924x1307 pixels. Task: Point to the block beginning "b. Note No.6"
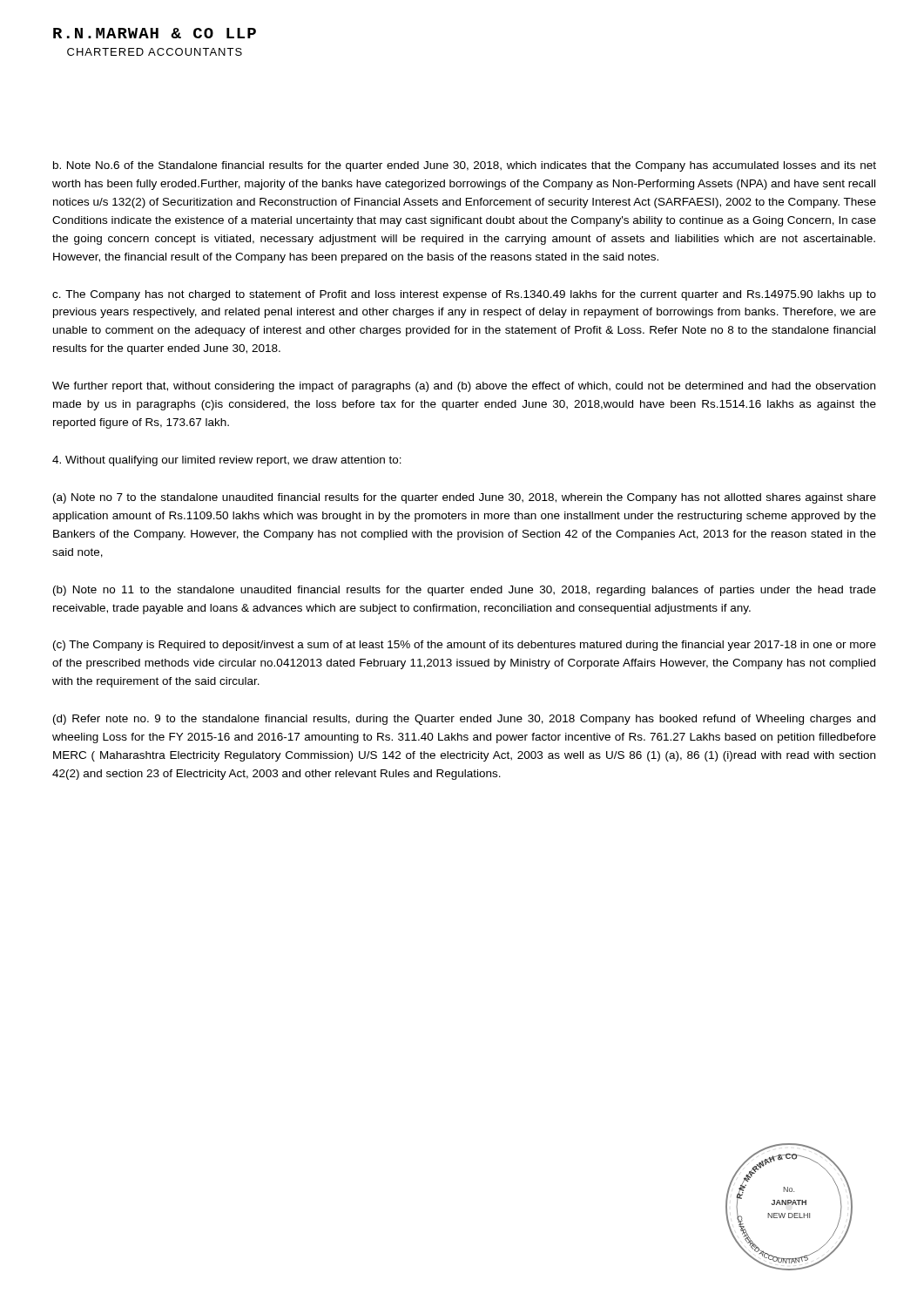(x=464, y=211)
